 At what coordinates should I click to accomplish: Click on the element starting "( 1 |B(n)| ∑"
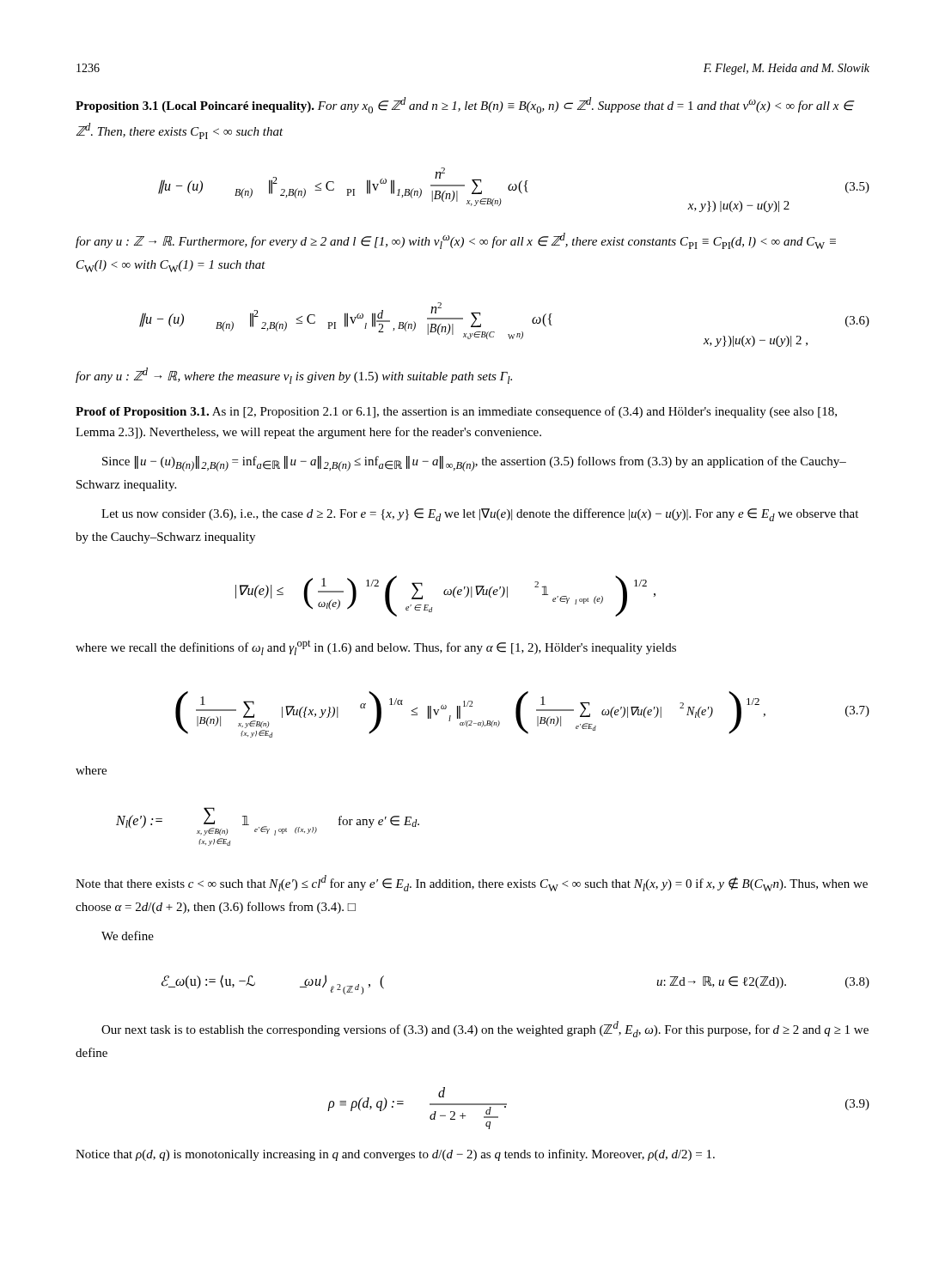[x=521, y=710]
